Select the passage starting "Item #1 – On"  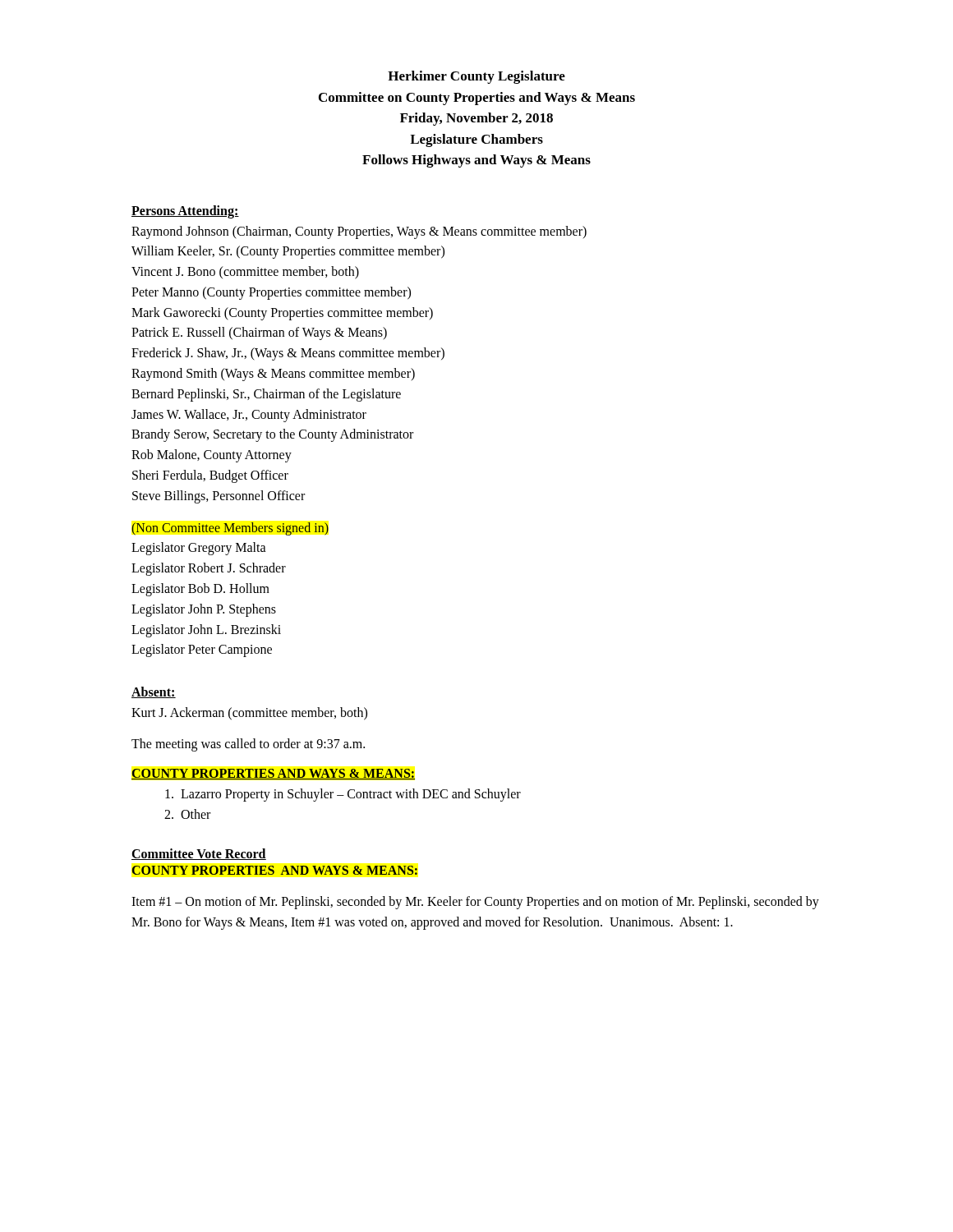pyautogui.click(x=476, y=912)
